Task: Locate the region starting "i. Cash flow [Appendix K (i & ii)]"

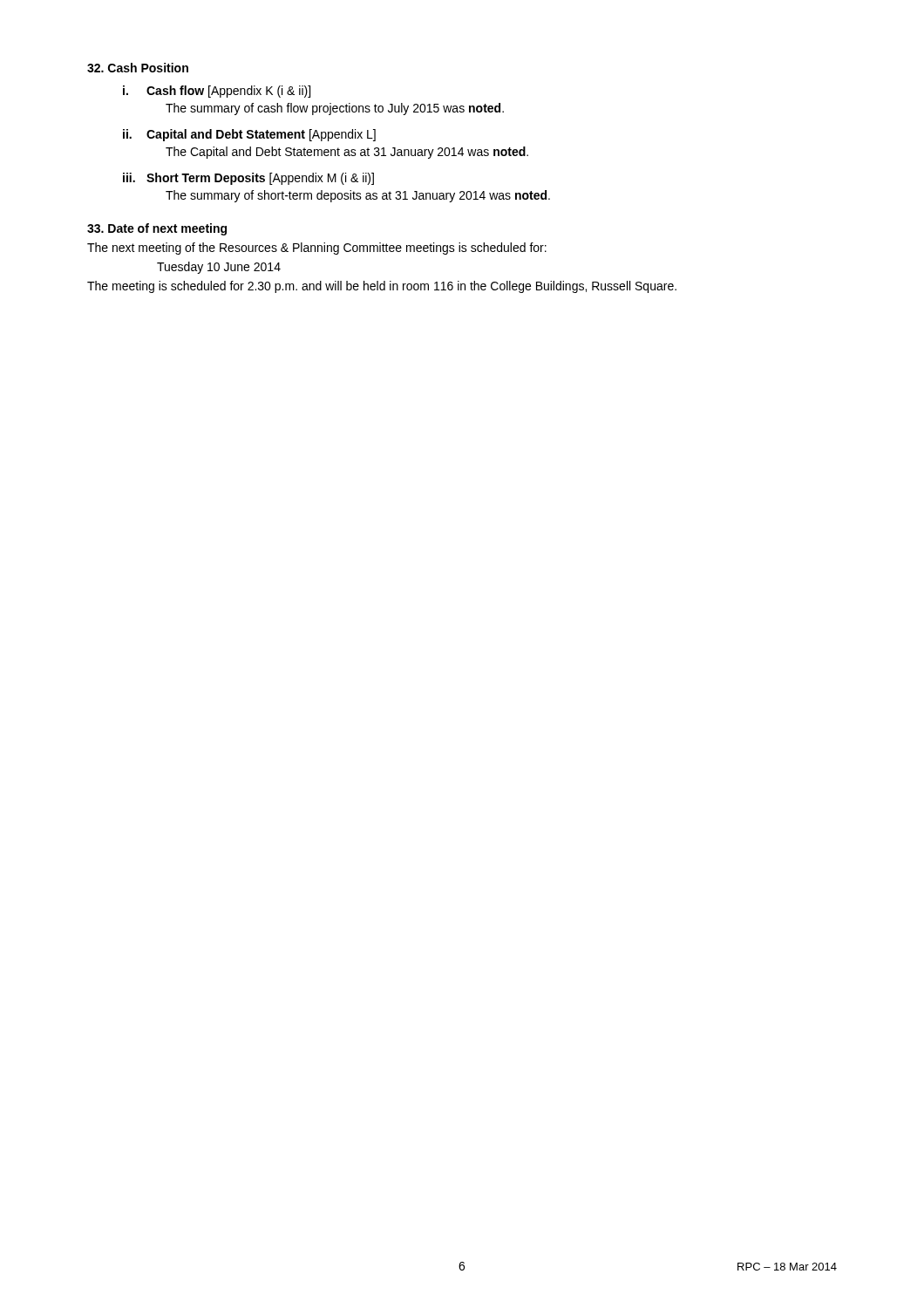Action: click(x=462, y=99)
